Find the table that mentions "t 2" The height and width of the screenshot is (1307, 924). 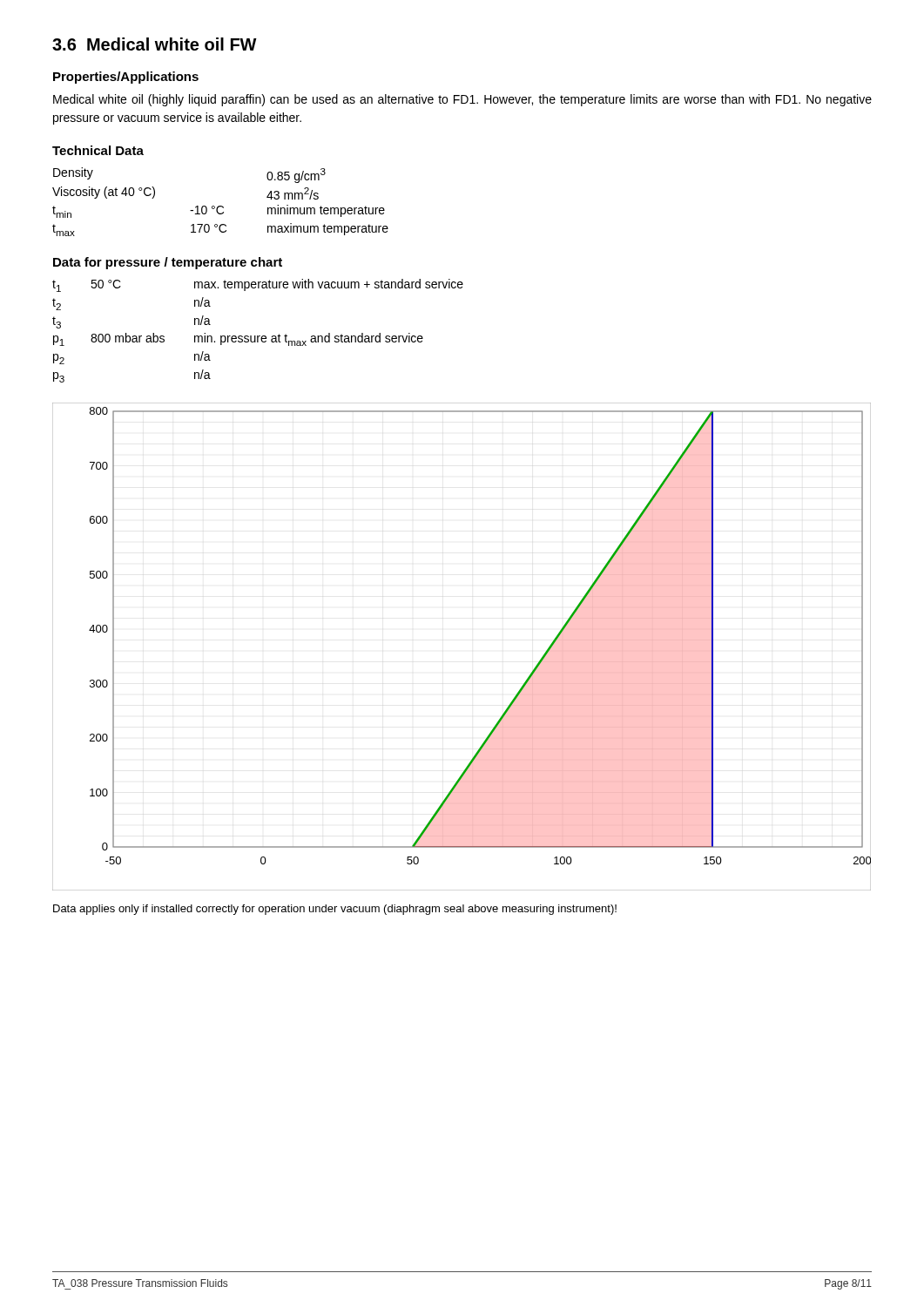(462, 331)
